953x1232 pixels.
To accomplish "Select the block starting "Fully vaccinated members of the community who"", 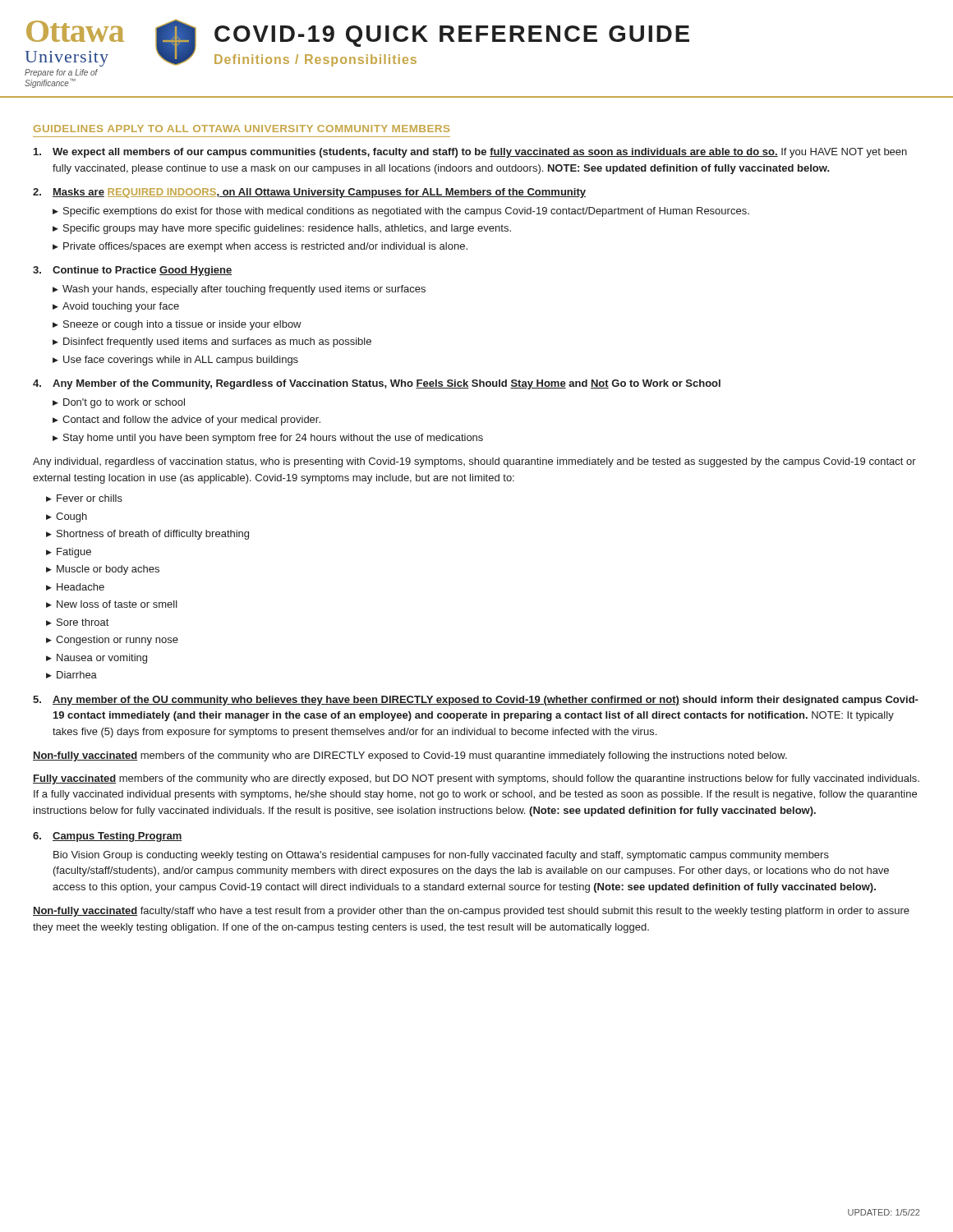I will tap(476, 794).
